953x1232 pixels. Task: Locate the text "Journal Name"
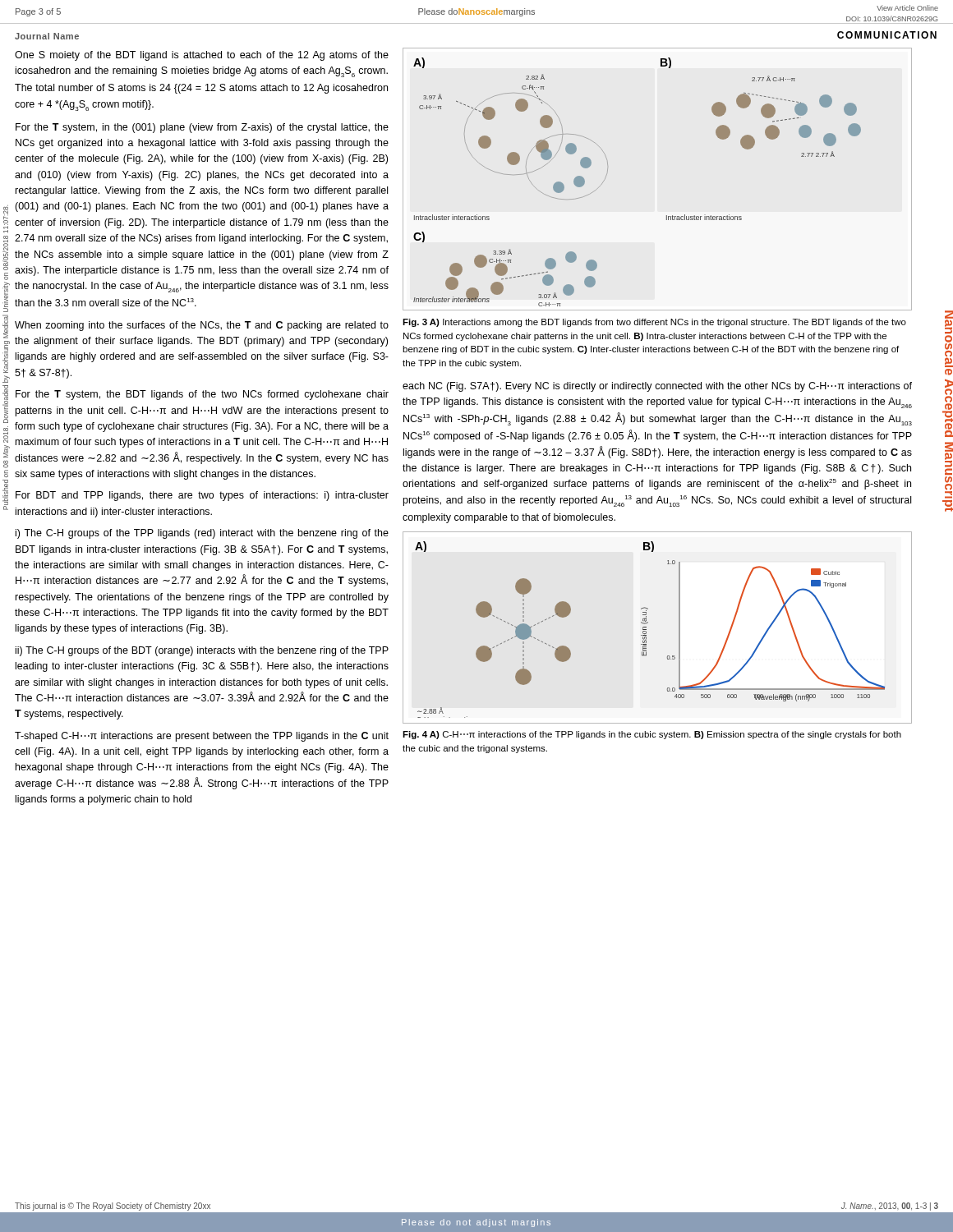click(47, 36)
